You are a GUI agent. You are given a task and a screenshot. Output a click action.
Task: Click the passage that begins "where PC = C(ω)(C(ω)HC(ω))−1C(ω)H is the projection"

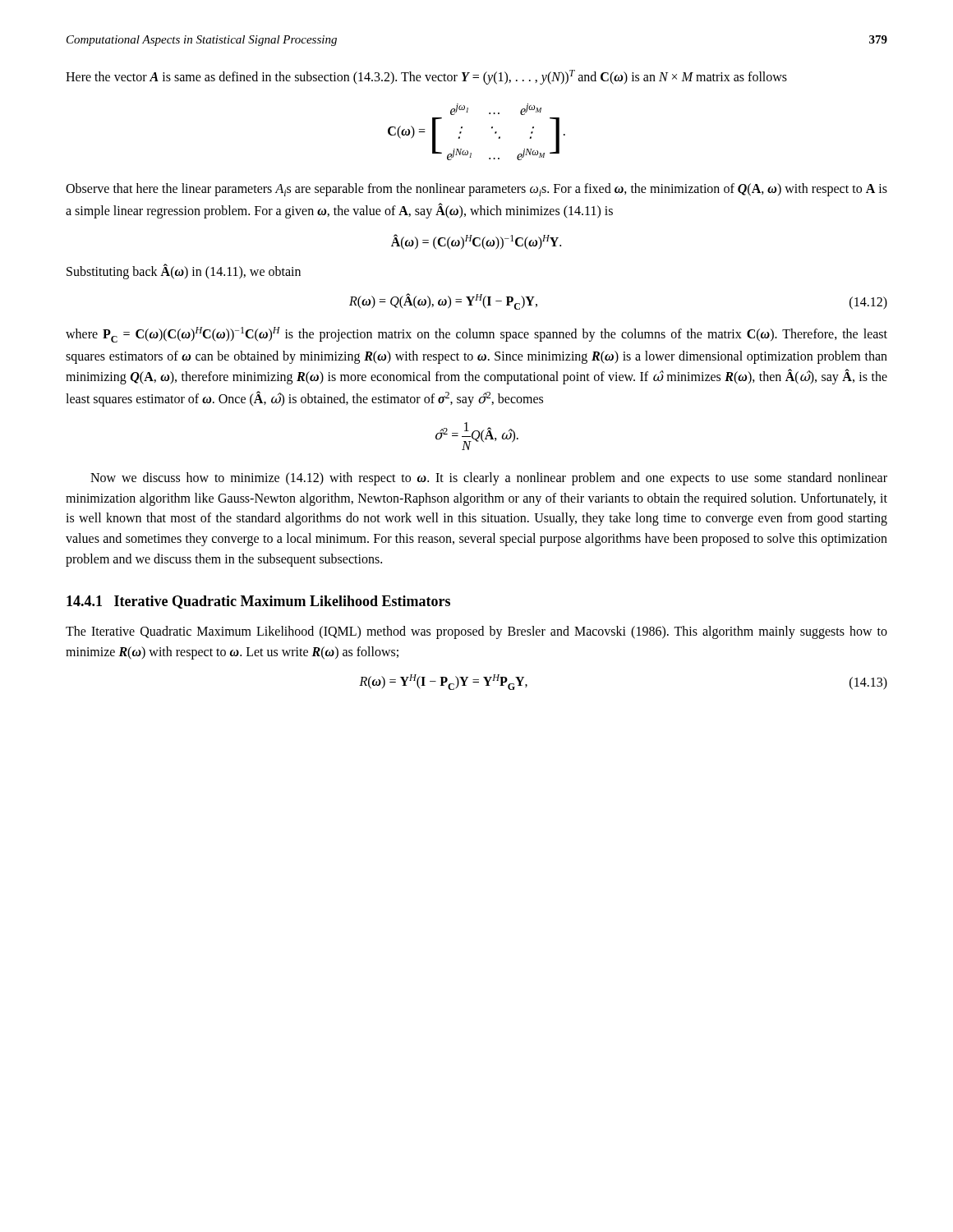[x=476, y=366]
